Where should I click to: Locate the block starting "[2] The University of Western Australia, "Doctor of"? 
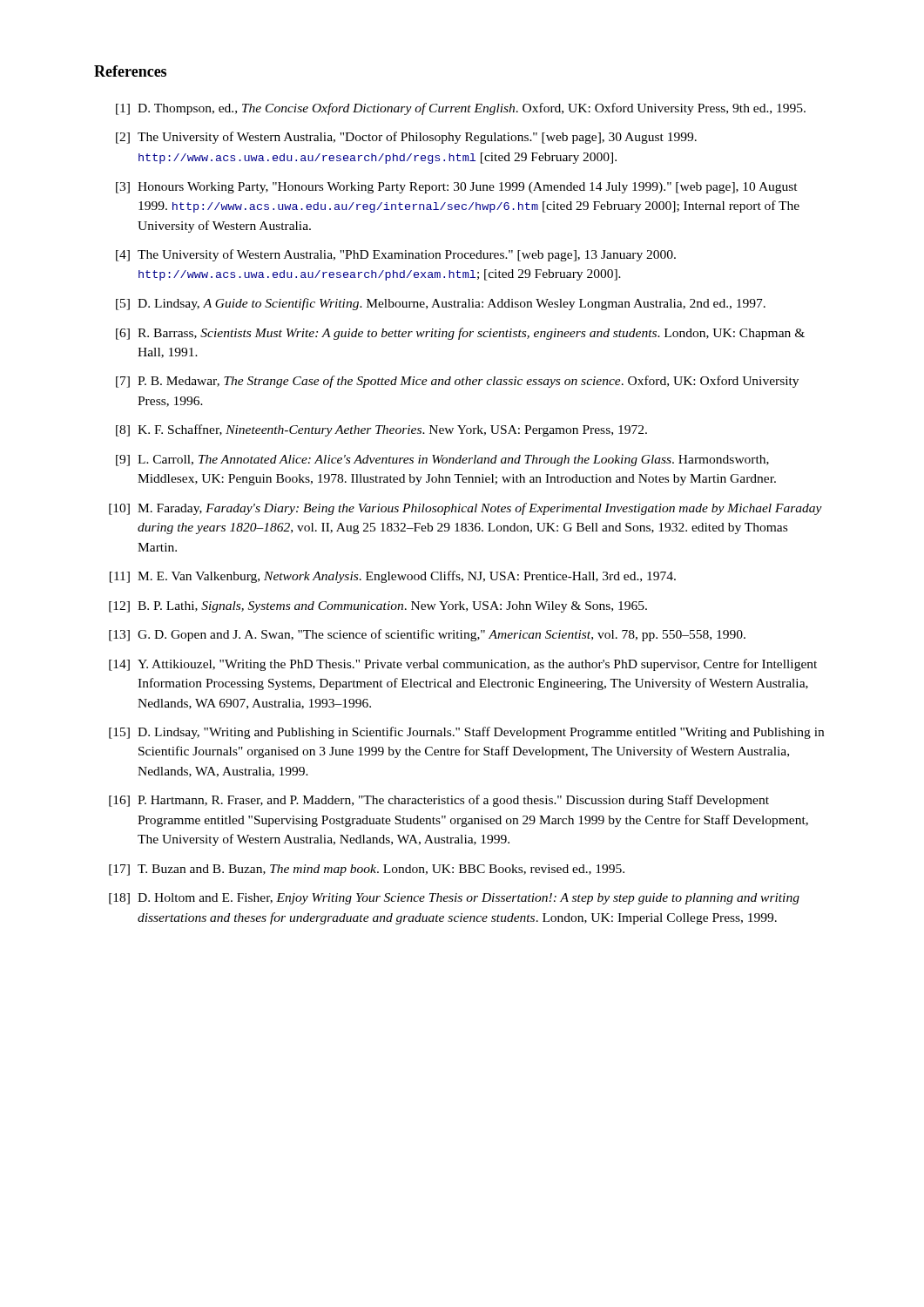pyautogui.click(x=462, y=147)
